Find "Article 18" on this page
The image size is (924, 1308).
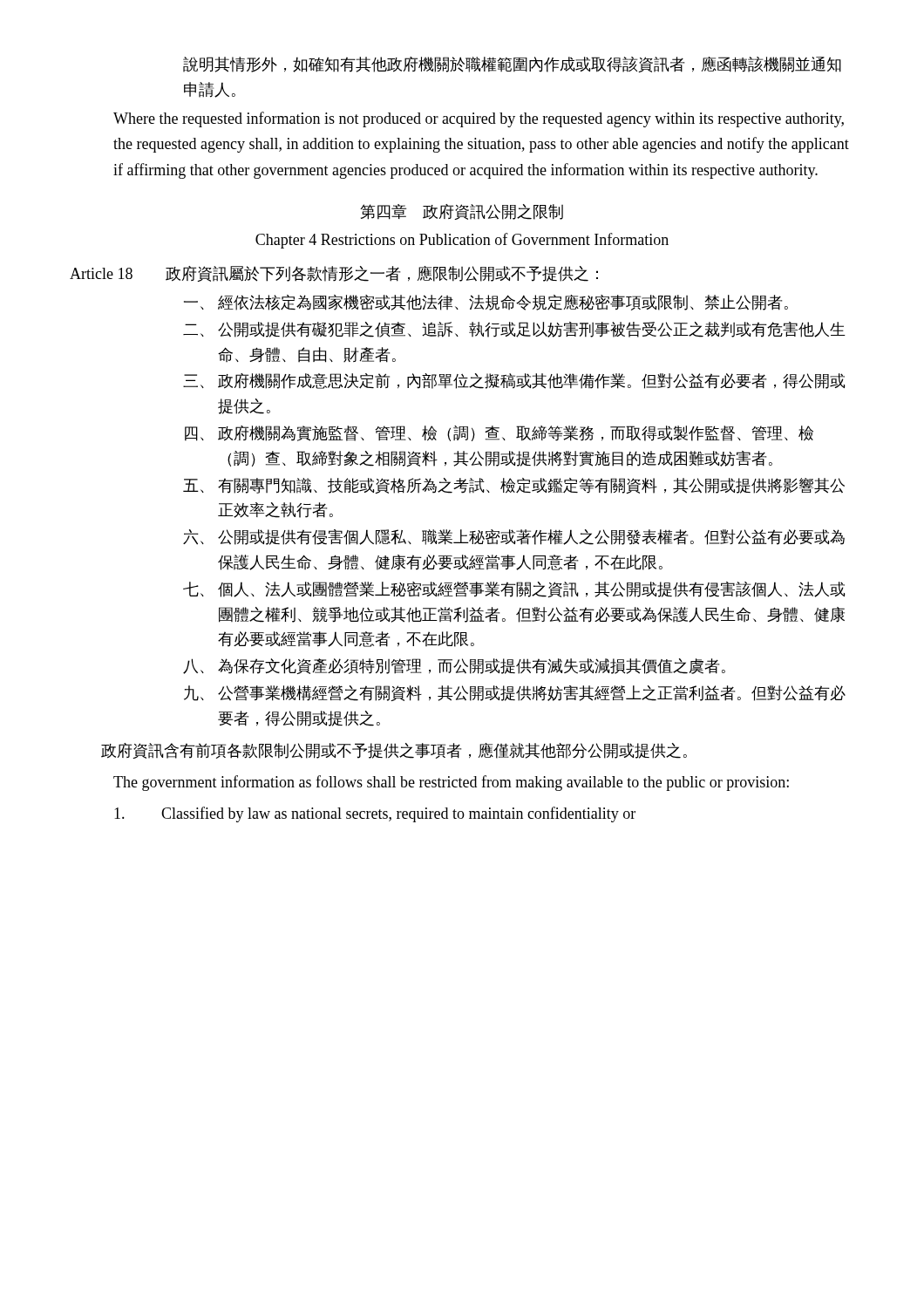point(101,274)
